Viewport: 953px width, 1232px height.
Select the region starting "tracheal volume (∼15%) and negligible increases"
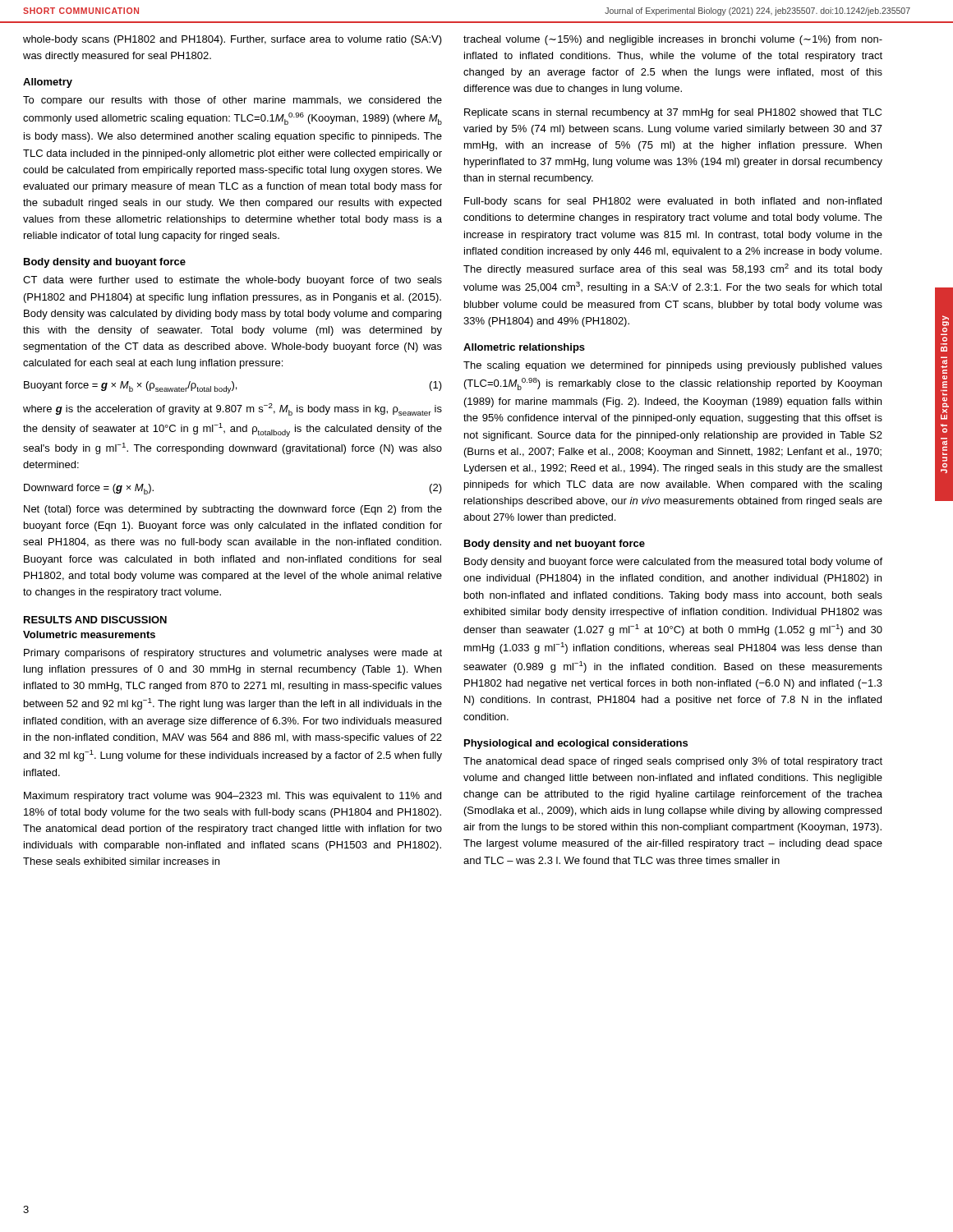tap(673, 64)
